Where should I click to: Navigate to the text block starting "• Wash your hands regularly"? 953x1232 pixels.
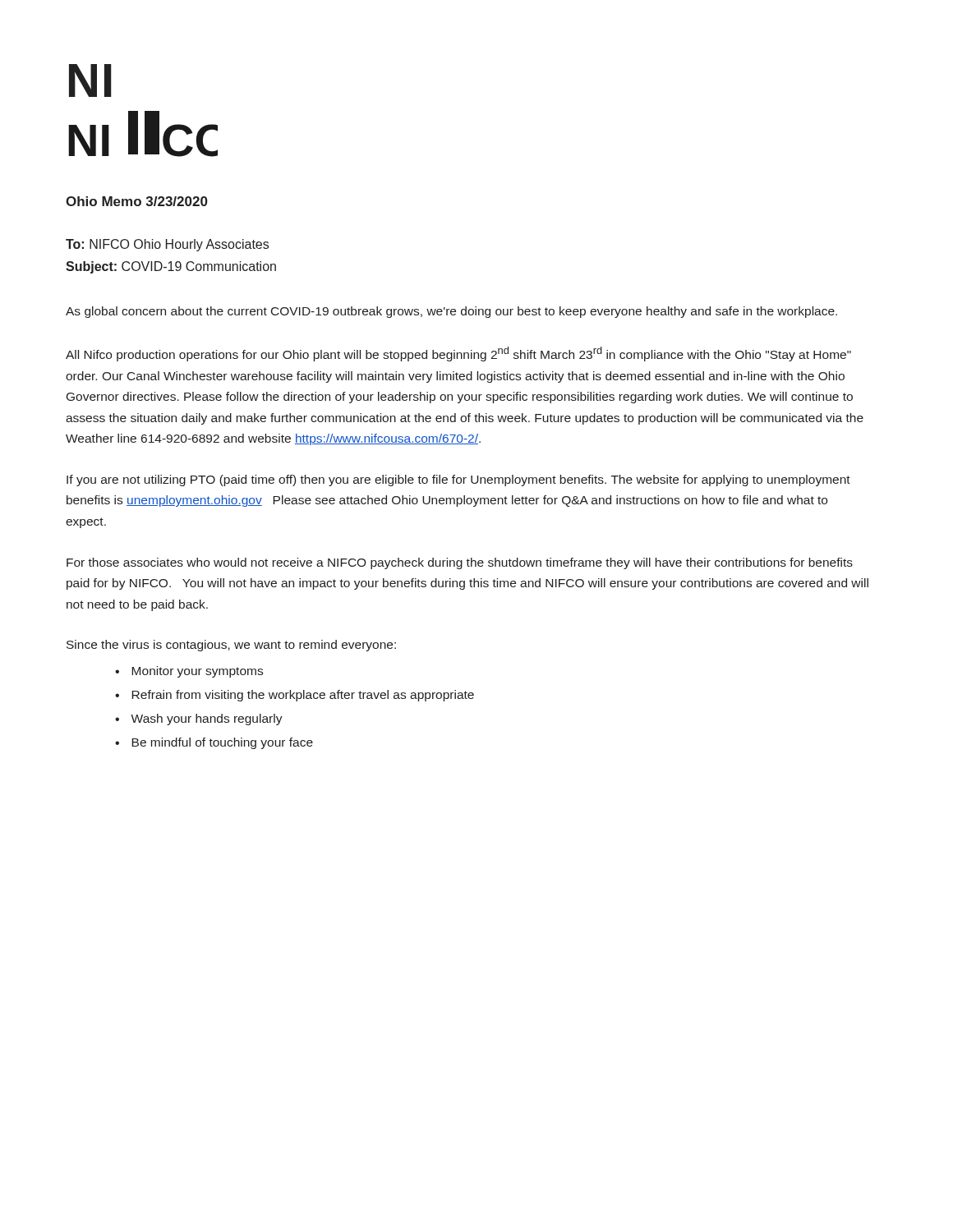pyautogui.click(x=199, y=719)
